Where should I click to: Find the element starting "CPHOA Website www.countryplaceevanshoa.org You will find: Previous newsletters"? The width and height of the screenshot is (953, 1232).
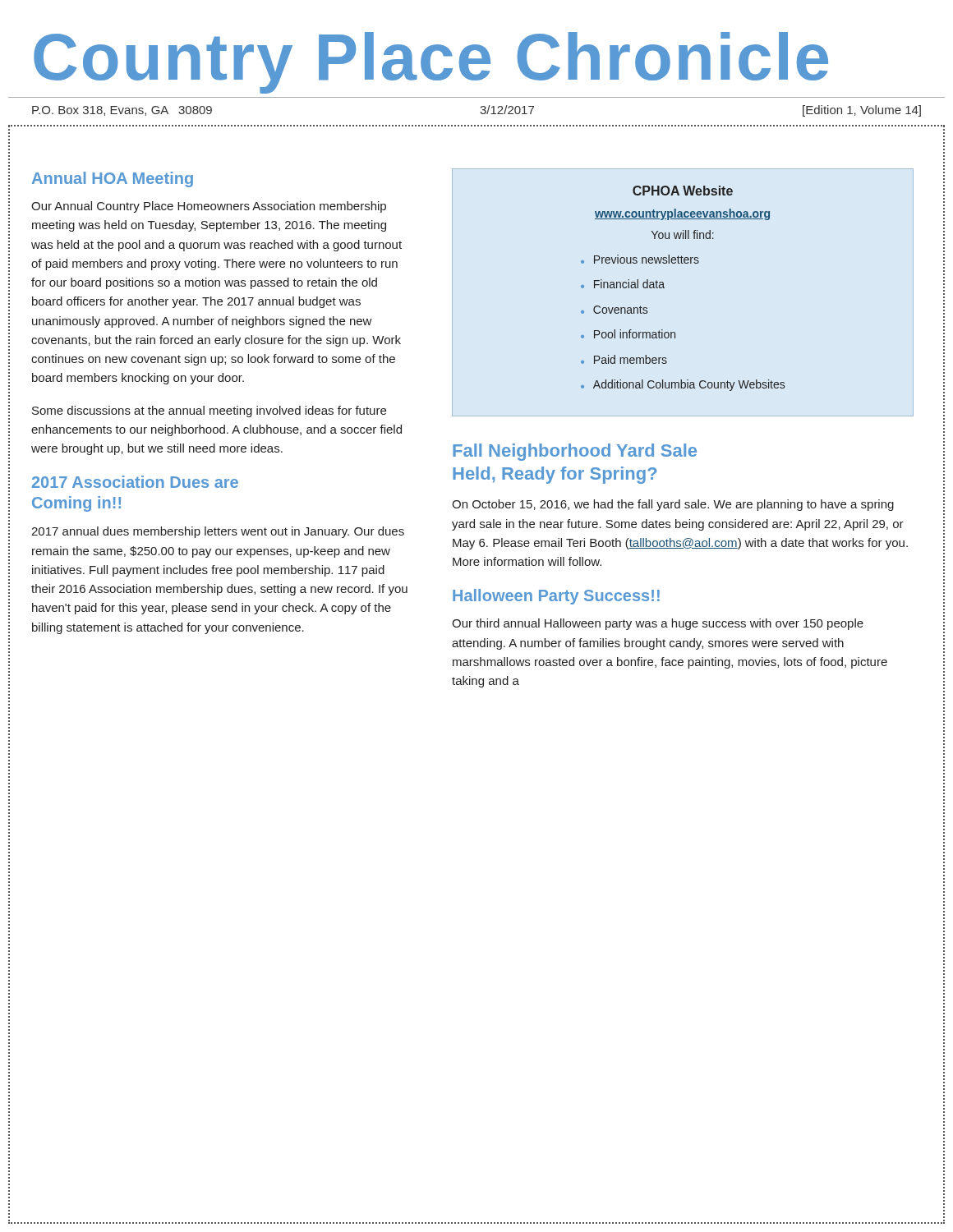pyautogui.click(x=683, y=191)
